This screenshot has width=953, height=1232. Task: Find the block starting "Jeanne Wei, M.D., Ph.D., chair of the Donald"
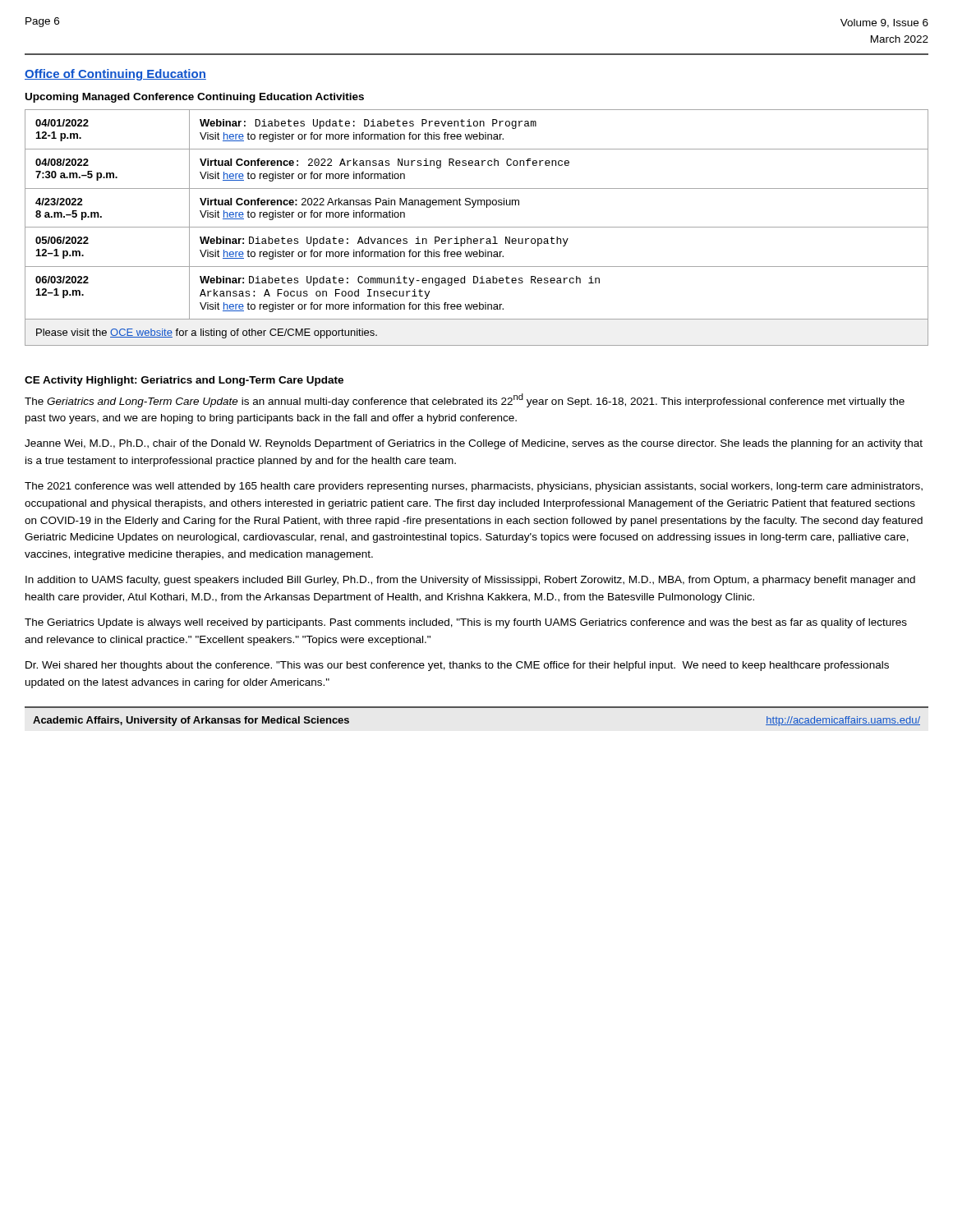[x=474, y=452]
